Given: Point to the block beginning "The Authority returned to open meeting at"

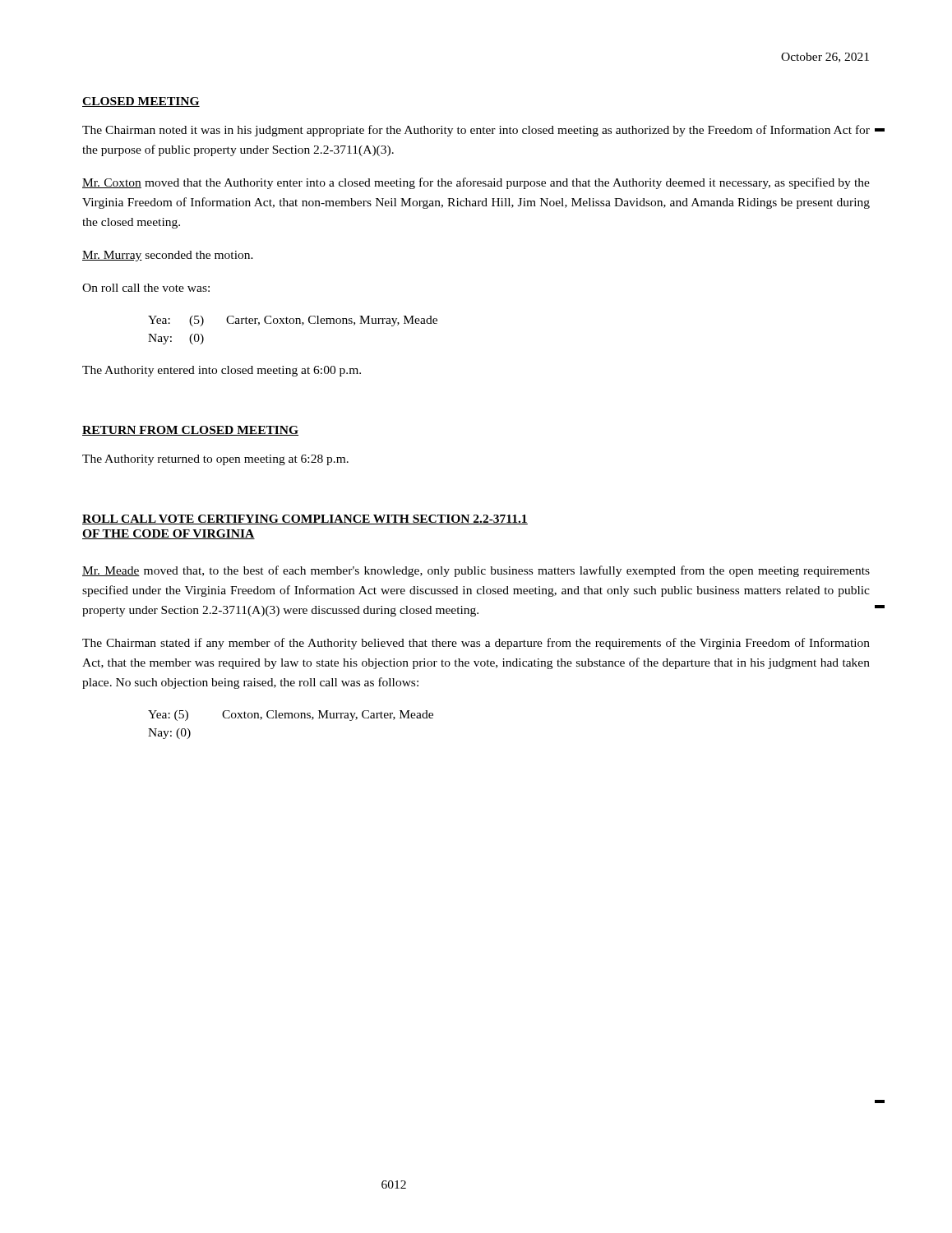Looking at the screenshot, I should pos(216,458).
